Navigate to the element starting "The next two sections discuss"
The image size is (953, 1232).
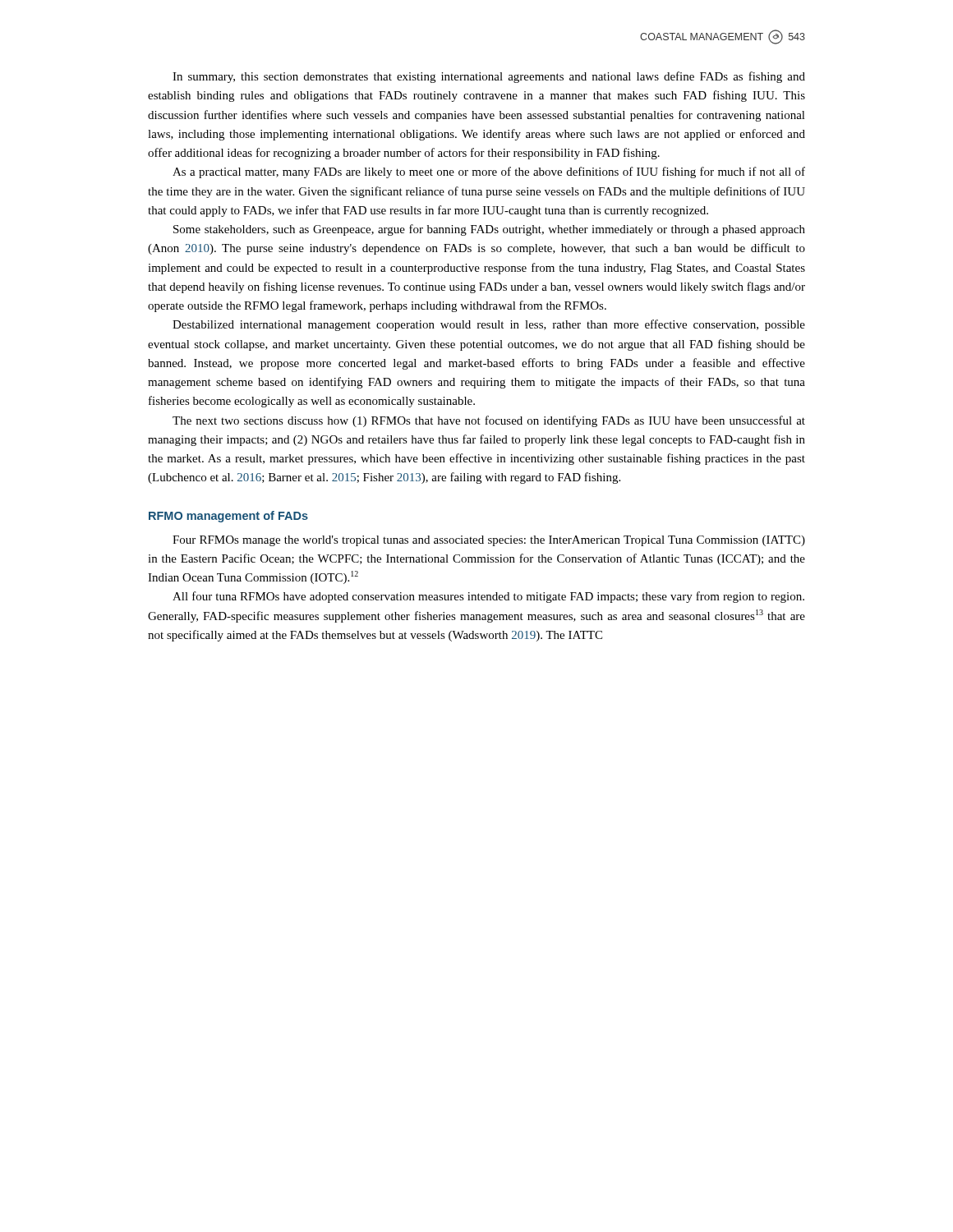[476, 449]
